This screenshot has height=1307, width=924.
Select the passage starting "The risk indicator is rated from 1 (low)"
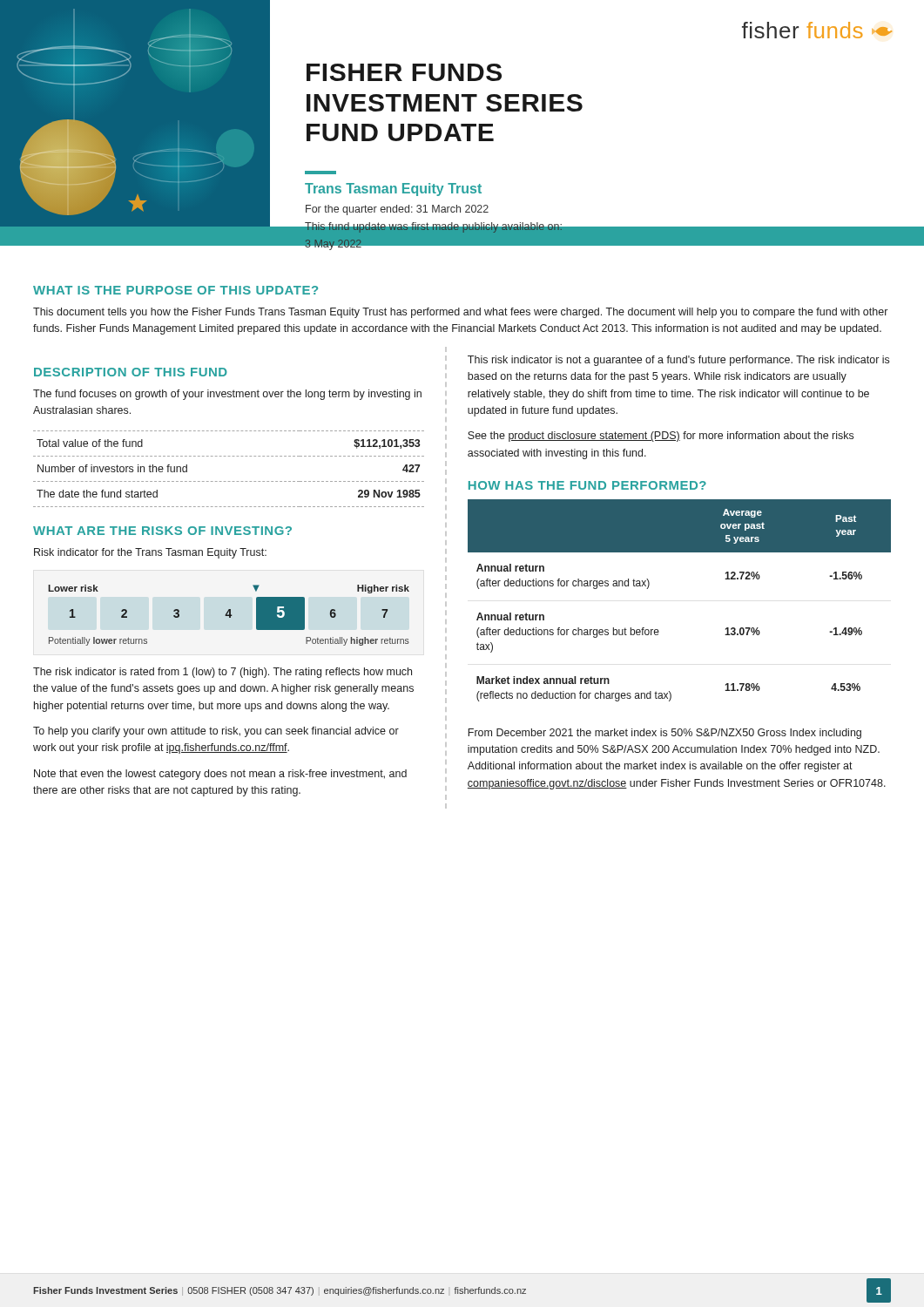pos(224,689)
